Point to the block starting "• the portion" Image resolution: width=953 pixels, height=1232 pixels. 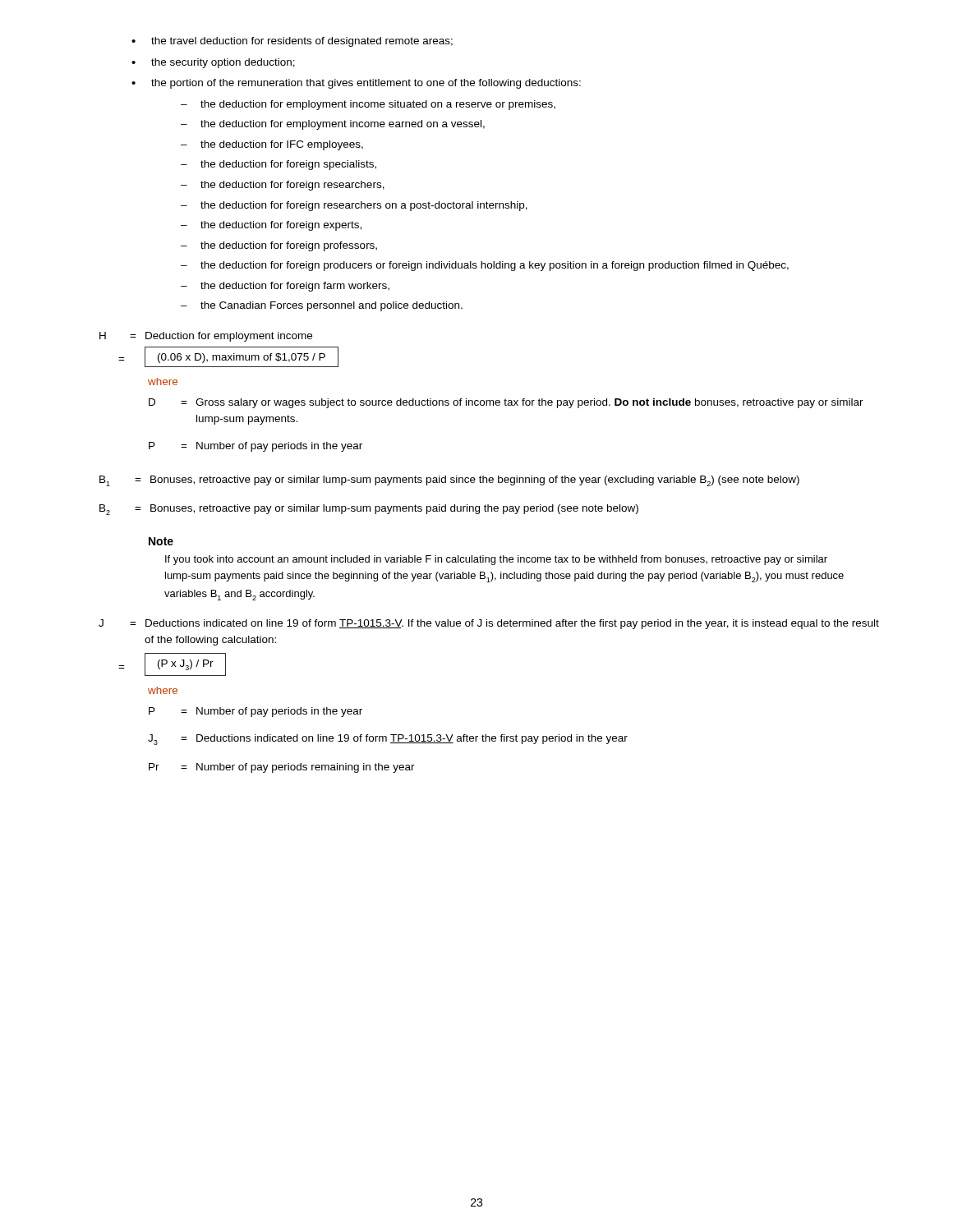[356, 83]
